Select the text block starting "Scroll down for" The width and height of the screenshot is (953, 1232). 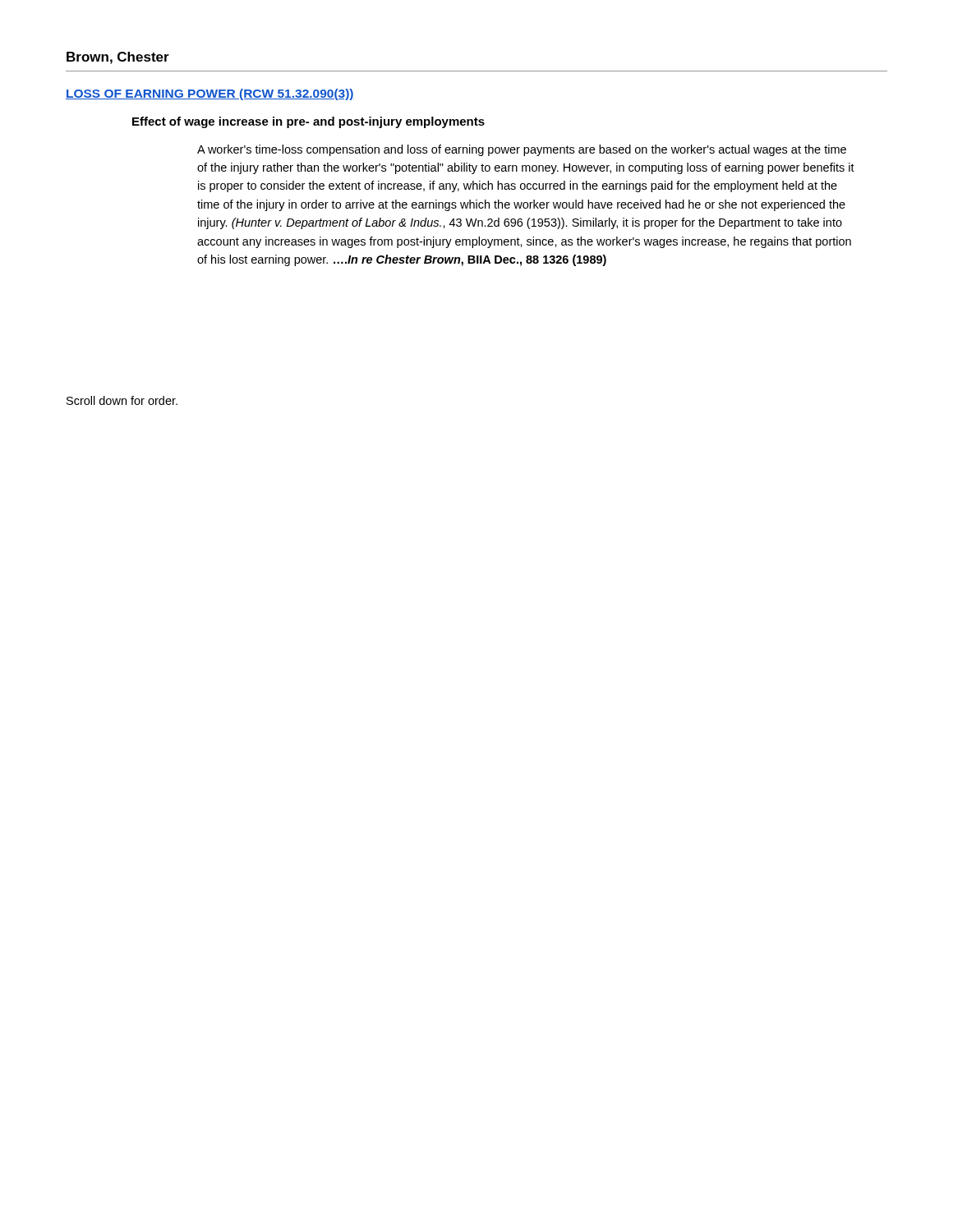click(122, 401)
